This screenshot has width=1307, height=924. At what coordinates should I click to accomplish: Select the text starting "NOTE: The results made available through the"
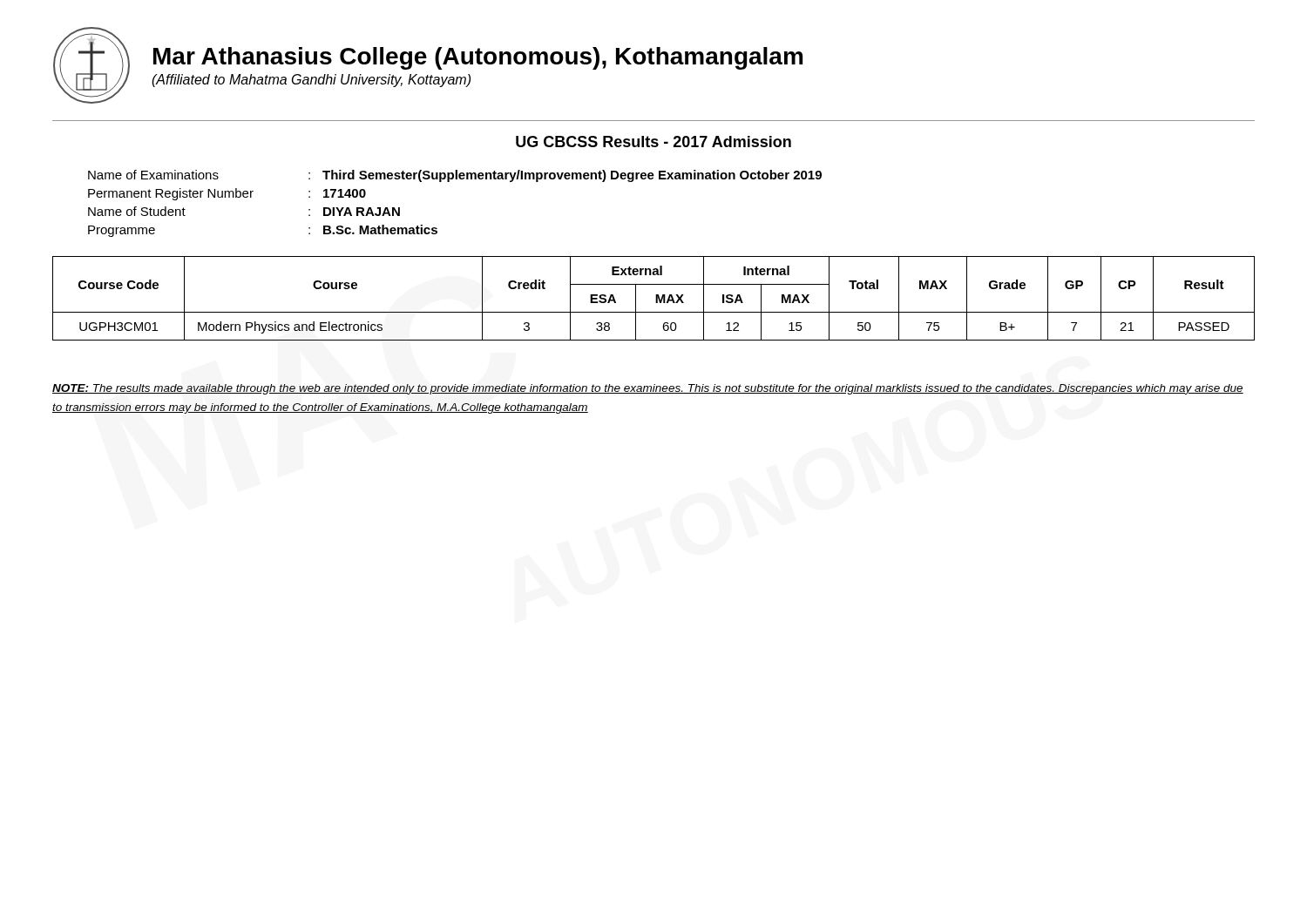[654, 398]
